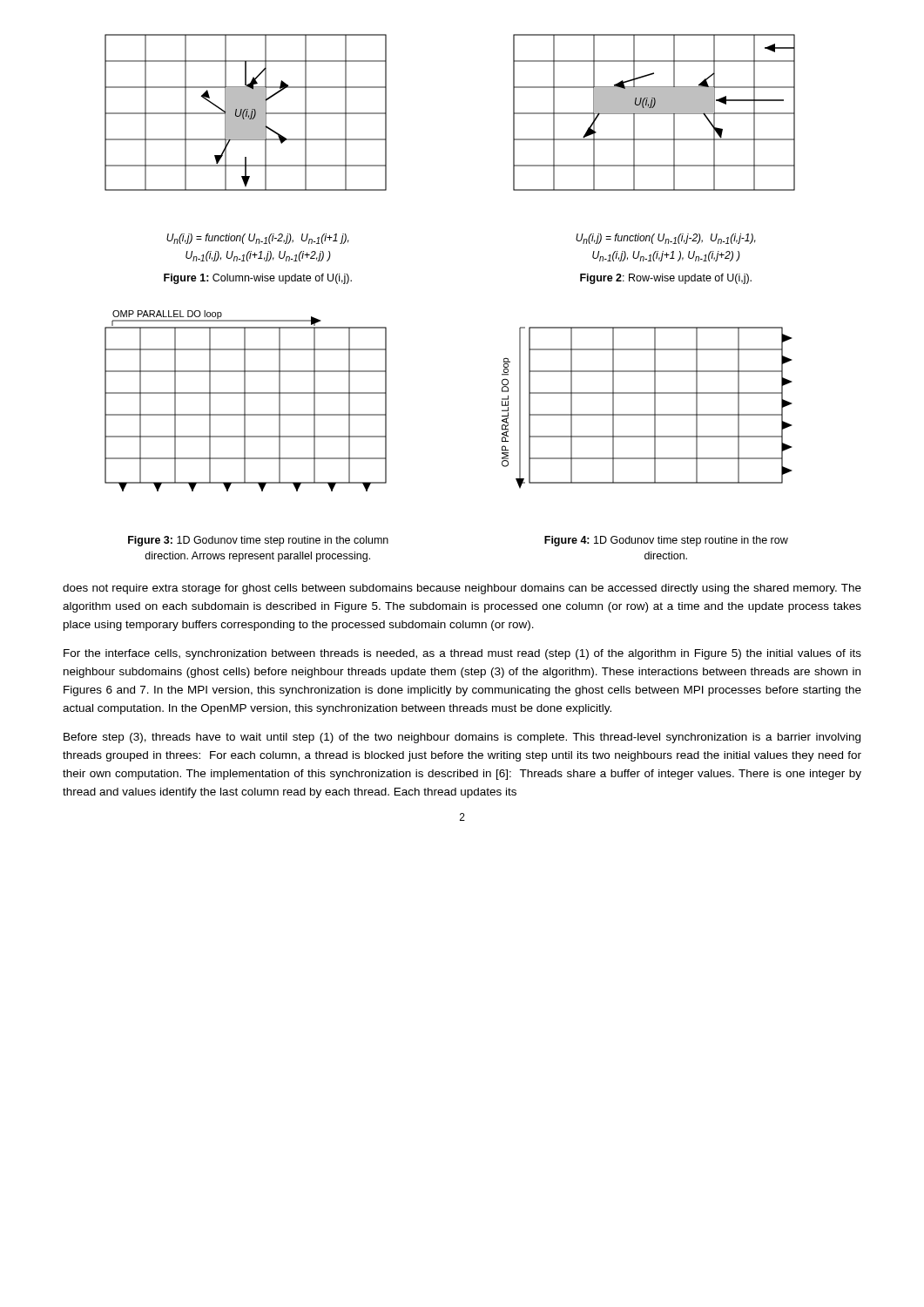Locate the block of text that opens with "Before step (3), threads have"
Viewport: 924px width, 1307px height.
point(462,764)
